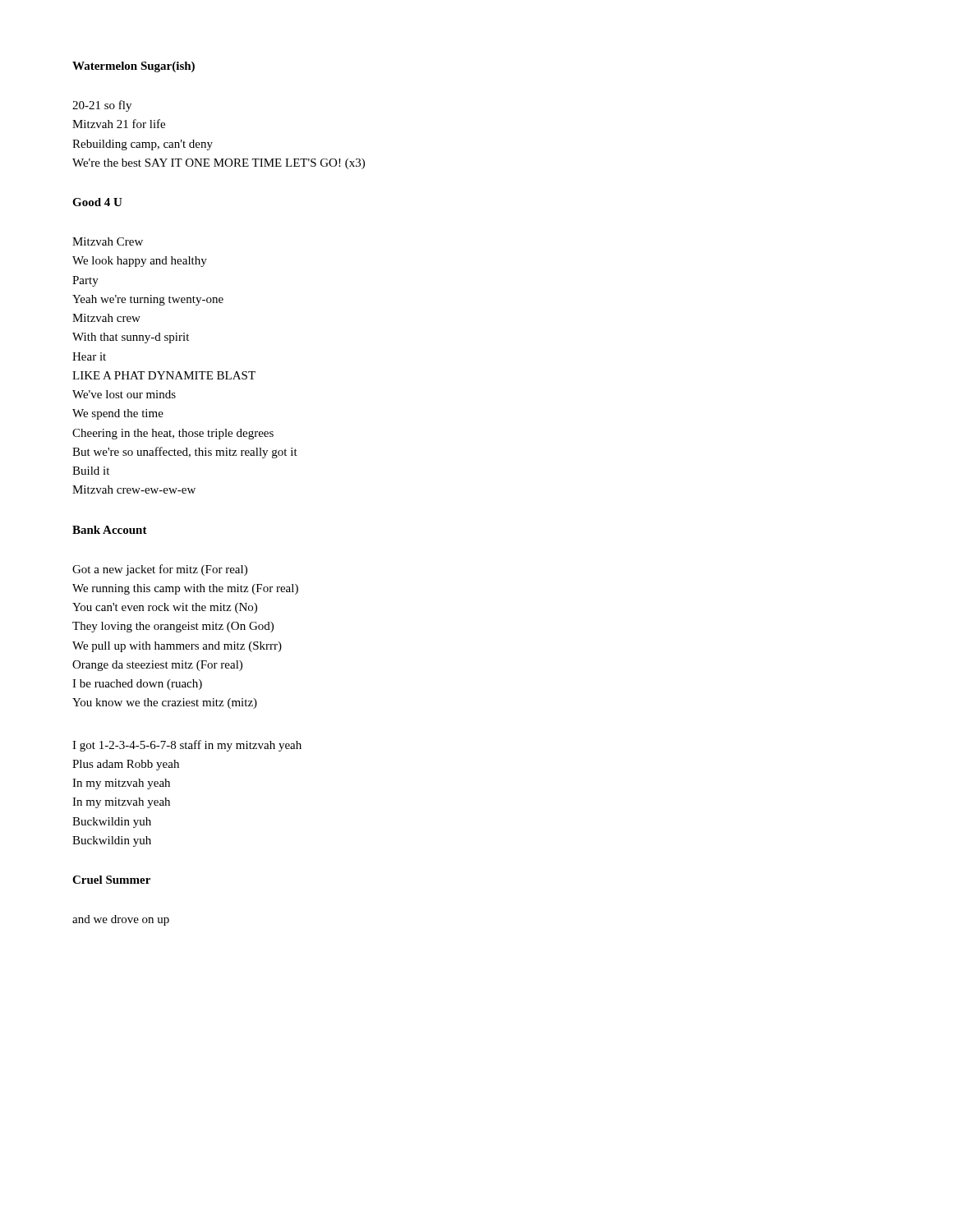Click on the block starting "Good 4 U"

pyautogui.click(x=97, y=202)
